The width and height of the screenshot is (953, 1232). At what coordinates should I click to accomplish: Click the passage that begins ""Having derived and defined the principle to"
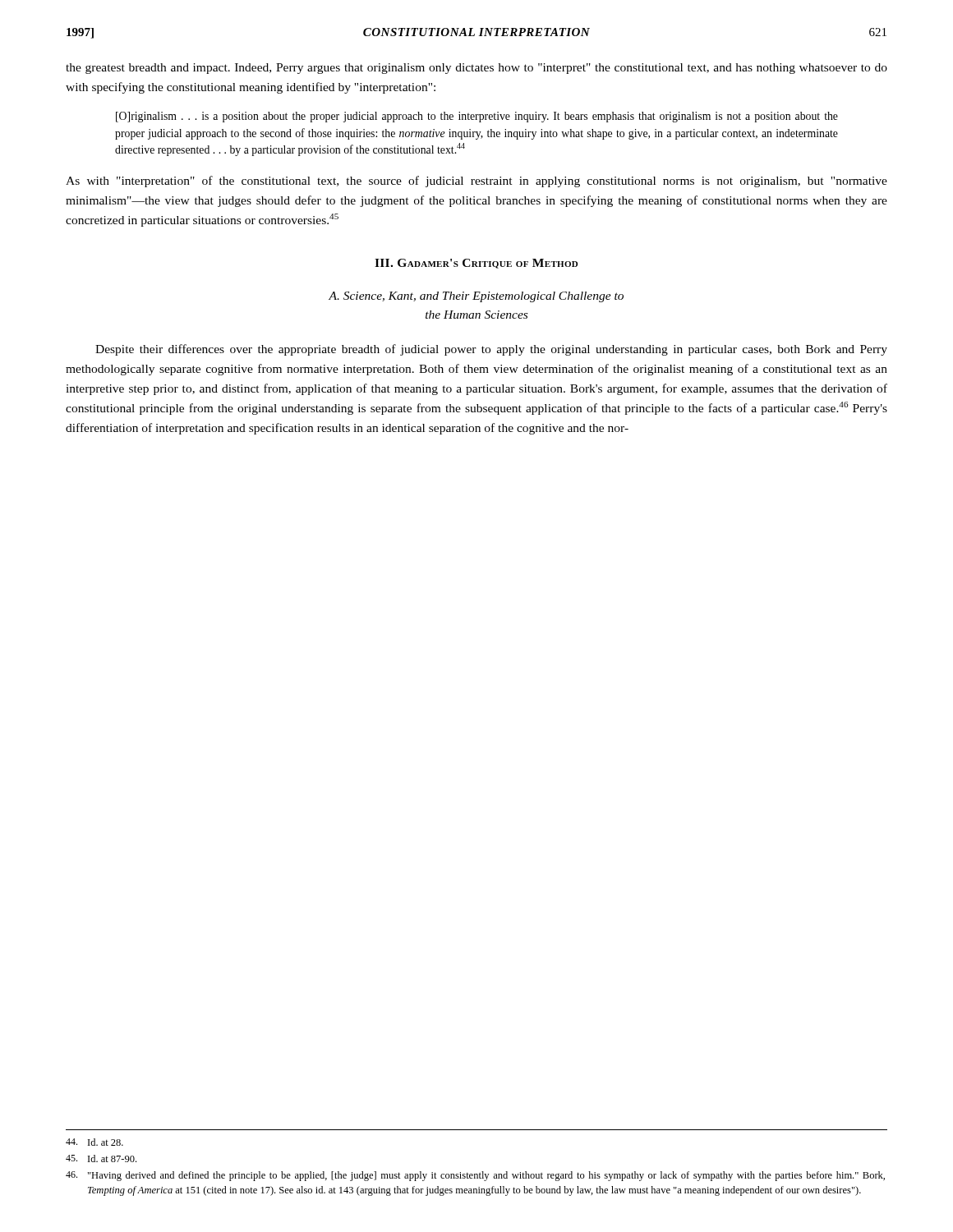pos(476,1183)
